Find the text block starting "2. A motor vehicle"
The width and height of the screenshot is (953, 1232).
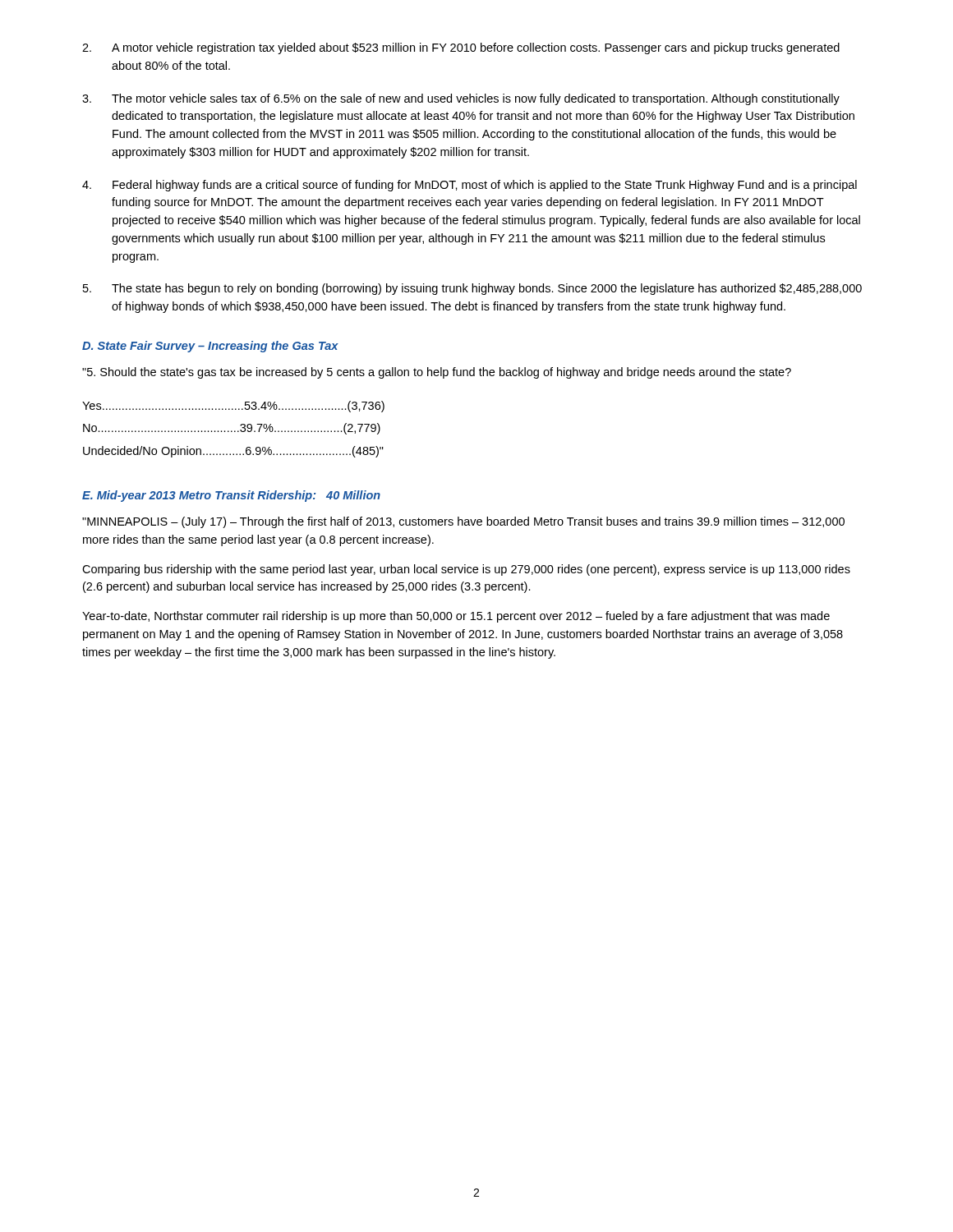476,57
